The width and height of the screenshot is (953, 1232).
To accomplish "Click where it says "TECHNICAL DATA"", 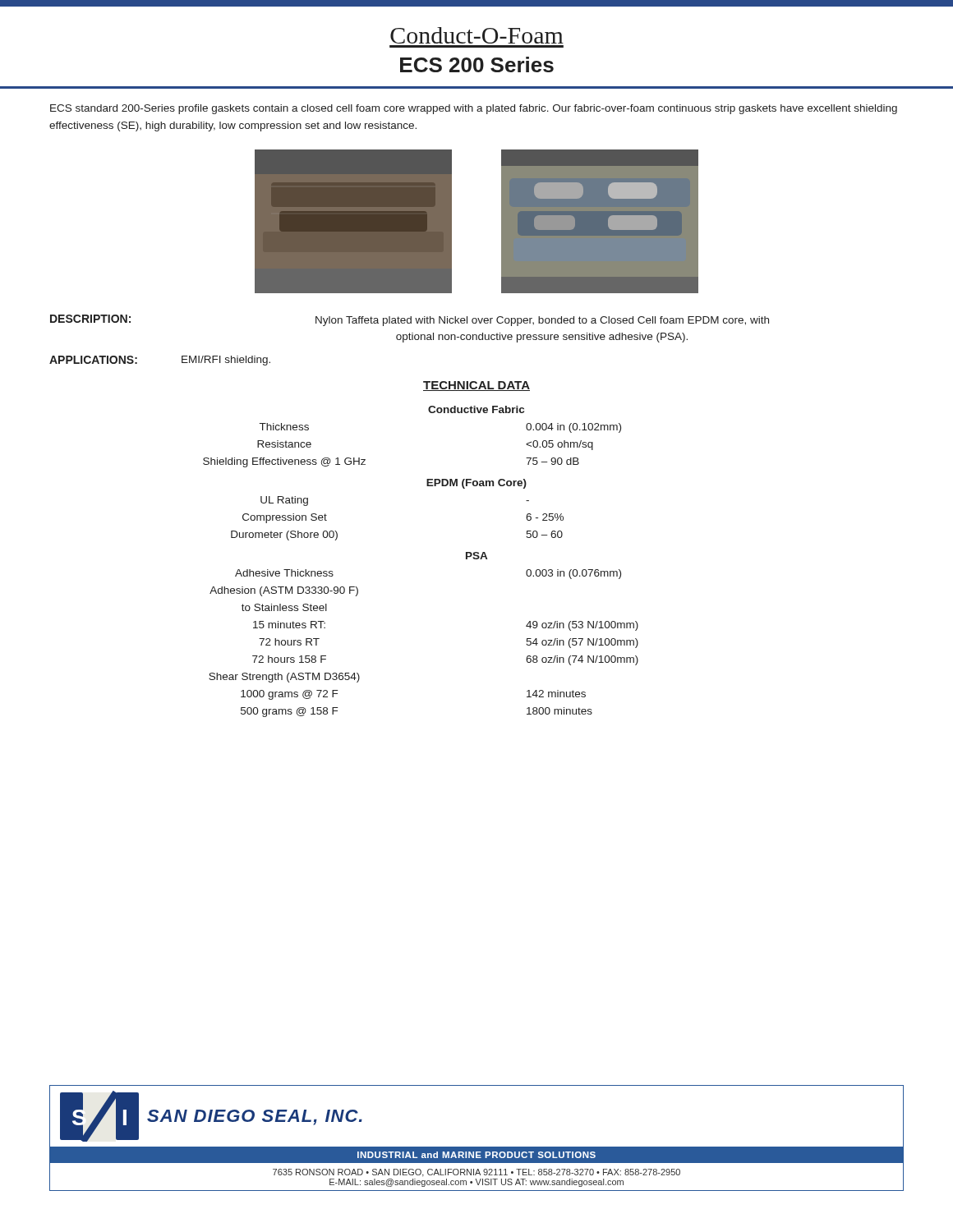I will point(476,385).
